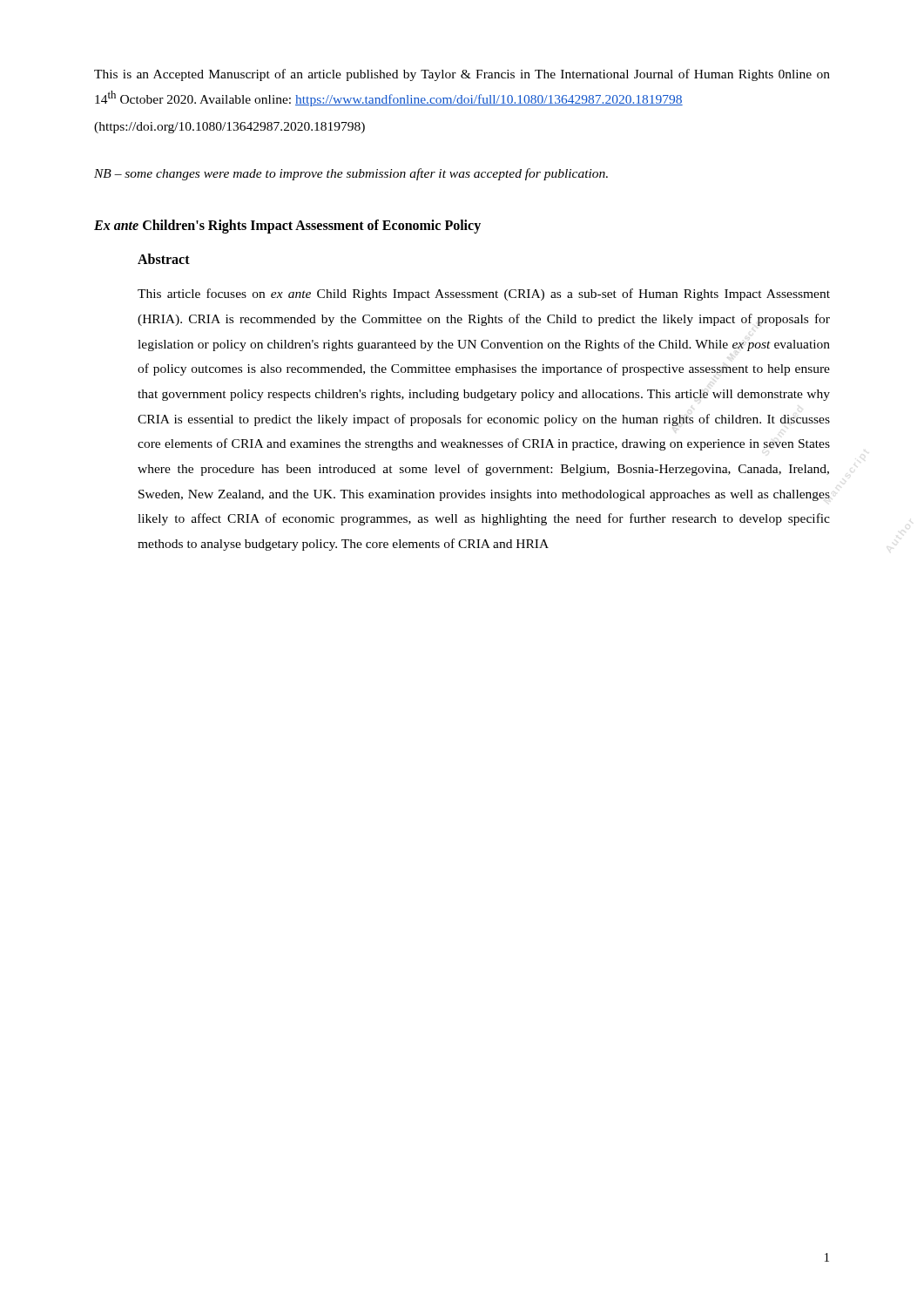The image size is (924, 1307).
Task: Find the title
Action: tap(287, 226)
